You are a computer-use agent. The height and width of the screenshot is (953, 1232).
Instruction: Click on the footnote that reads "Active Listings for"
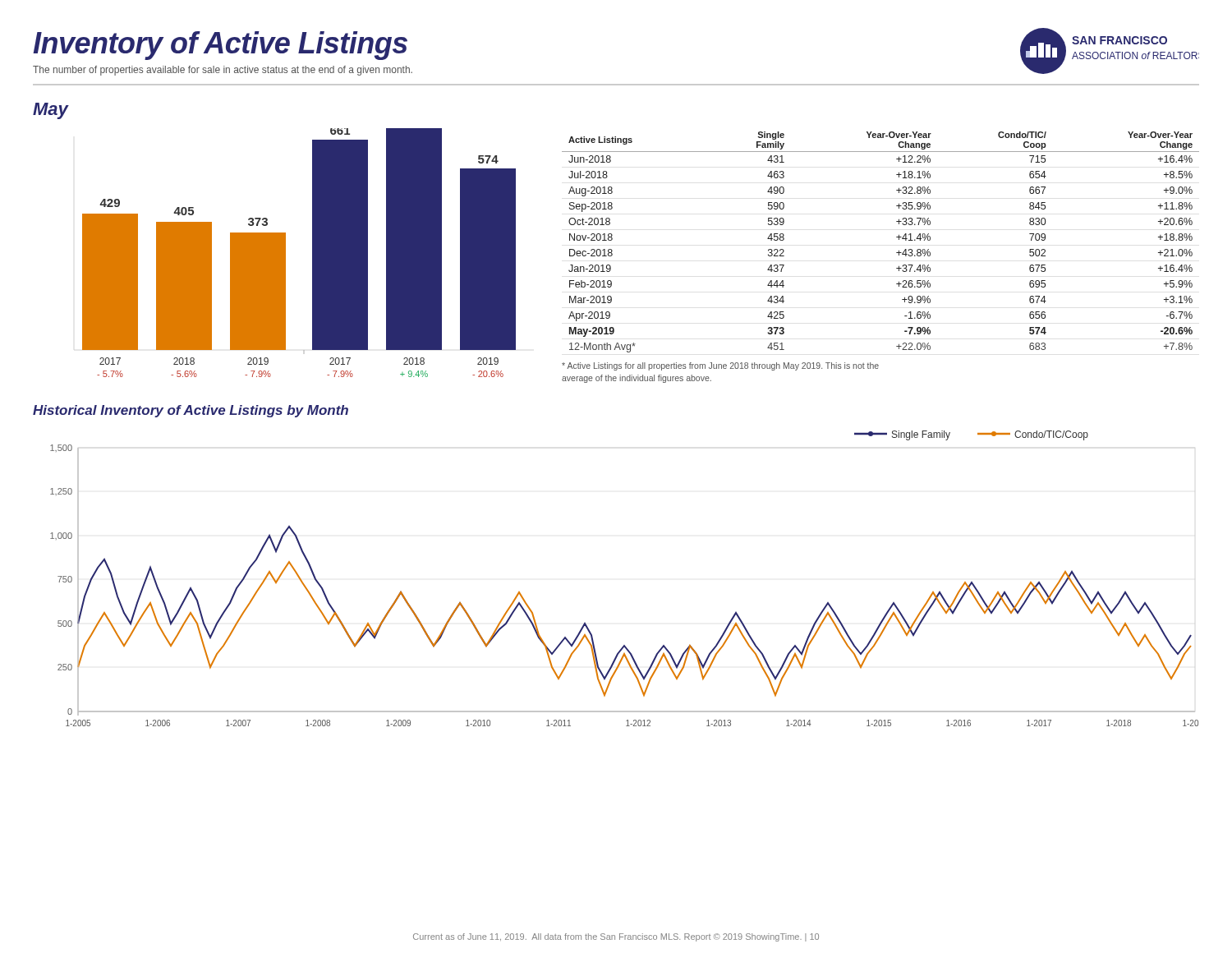tap(720, 372)
